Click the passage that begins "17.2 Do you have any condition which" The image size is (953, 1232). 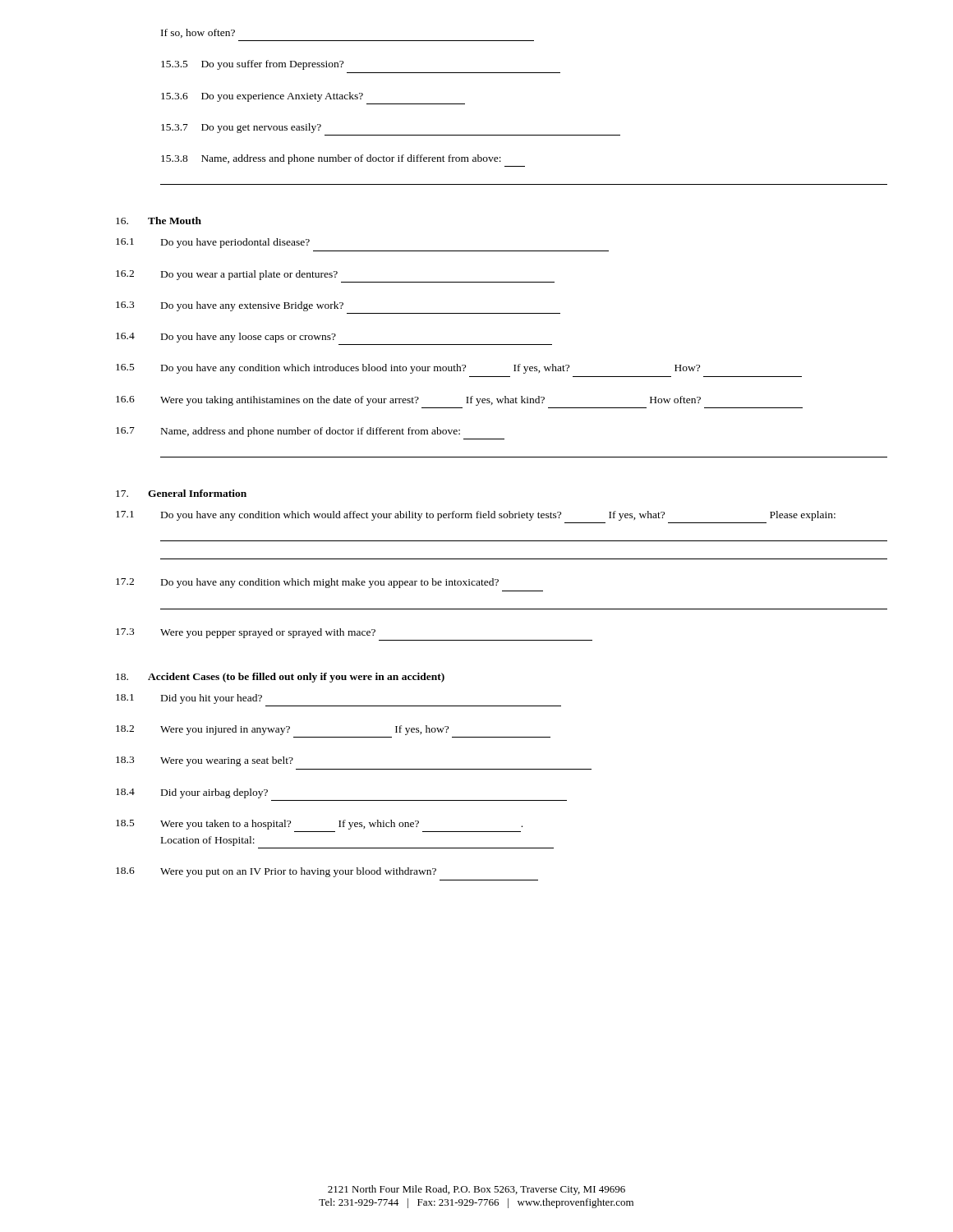point(501,592)
